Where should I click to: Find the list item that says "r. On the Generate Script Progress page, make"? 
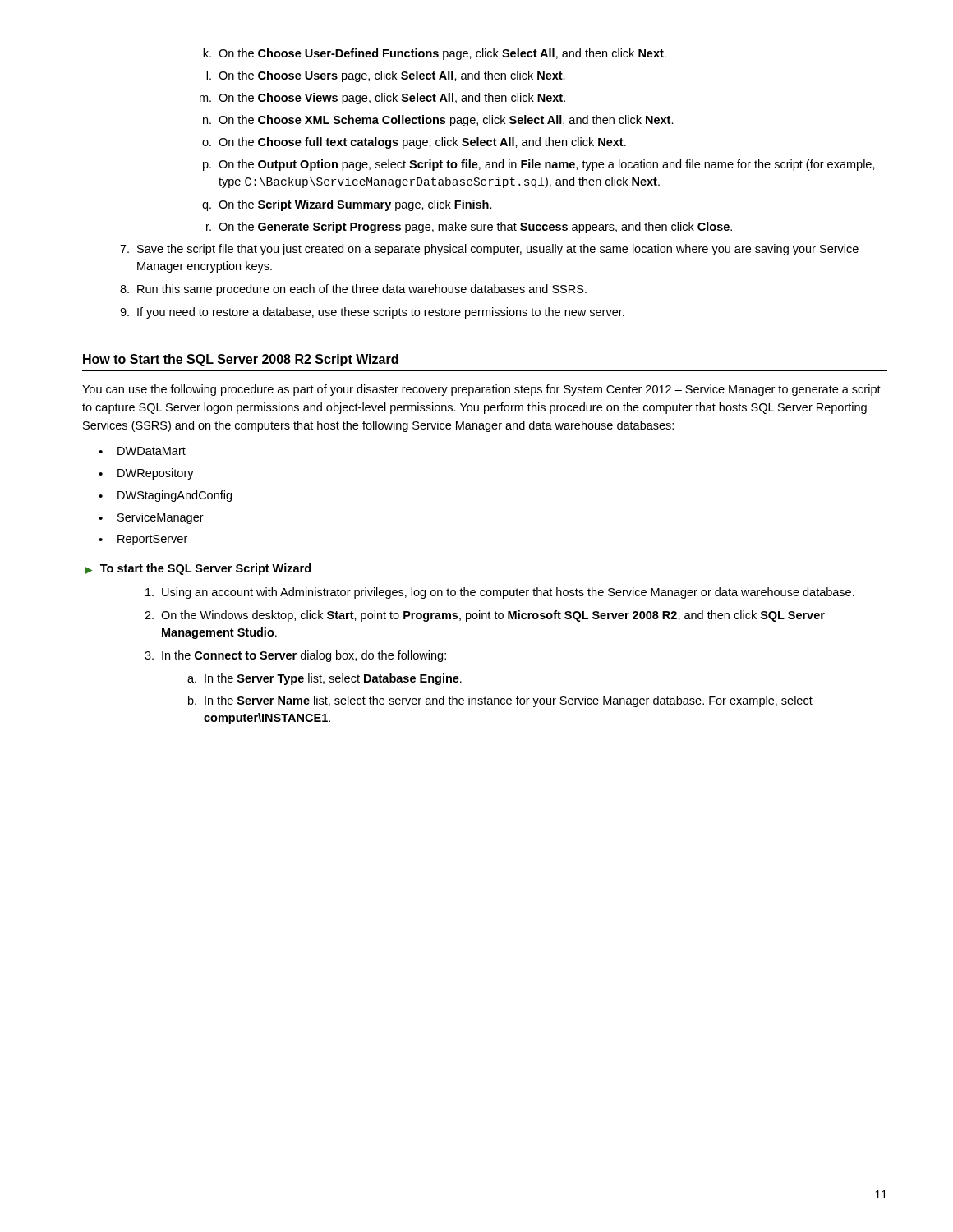(x=534, y=227)
